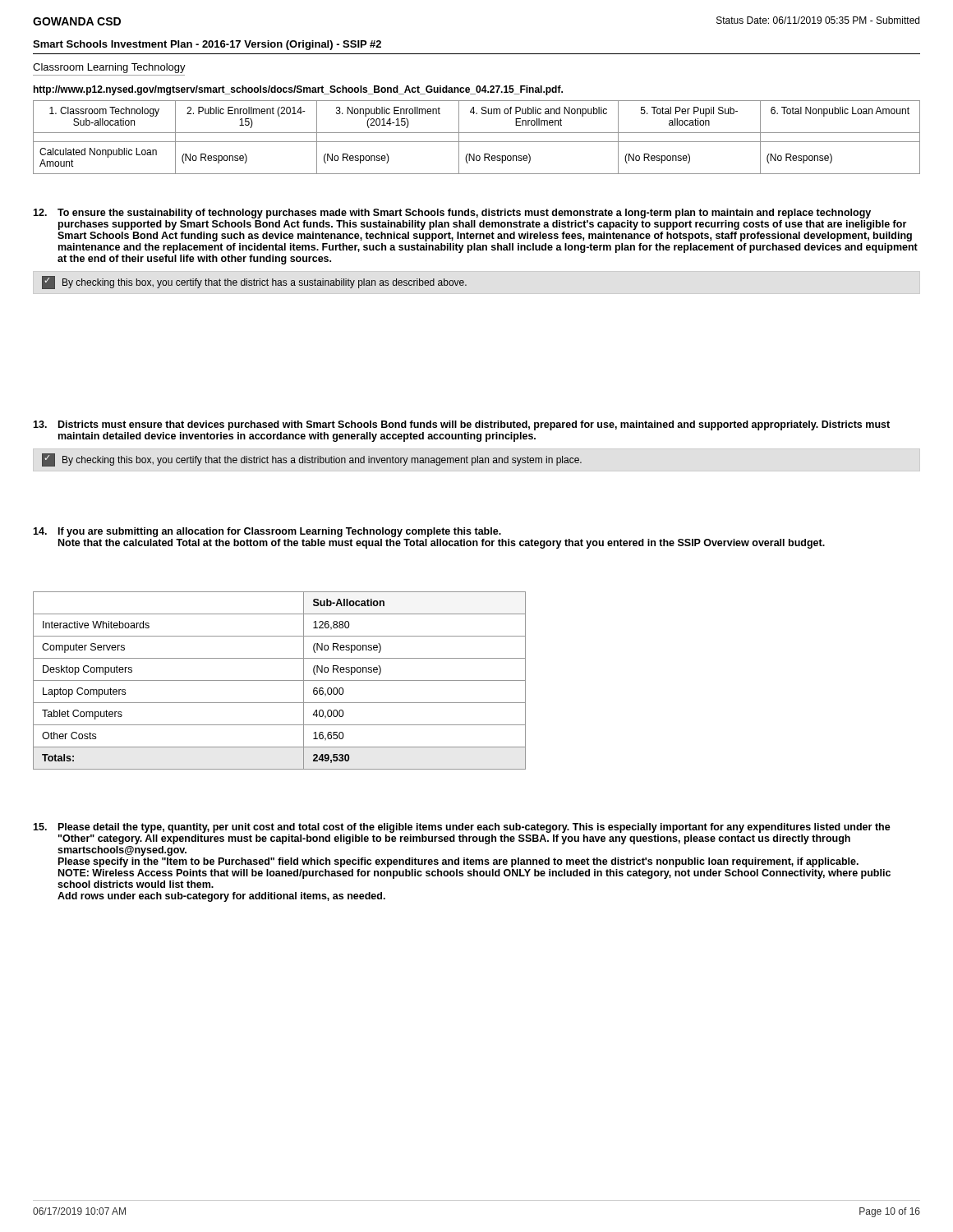Locate the block starting "Smart Schools Investment Plan - 2016-17 Version"

click(207, 44)
